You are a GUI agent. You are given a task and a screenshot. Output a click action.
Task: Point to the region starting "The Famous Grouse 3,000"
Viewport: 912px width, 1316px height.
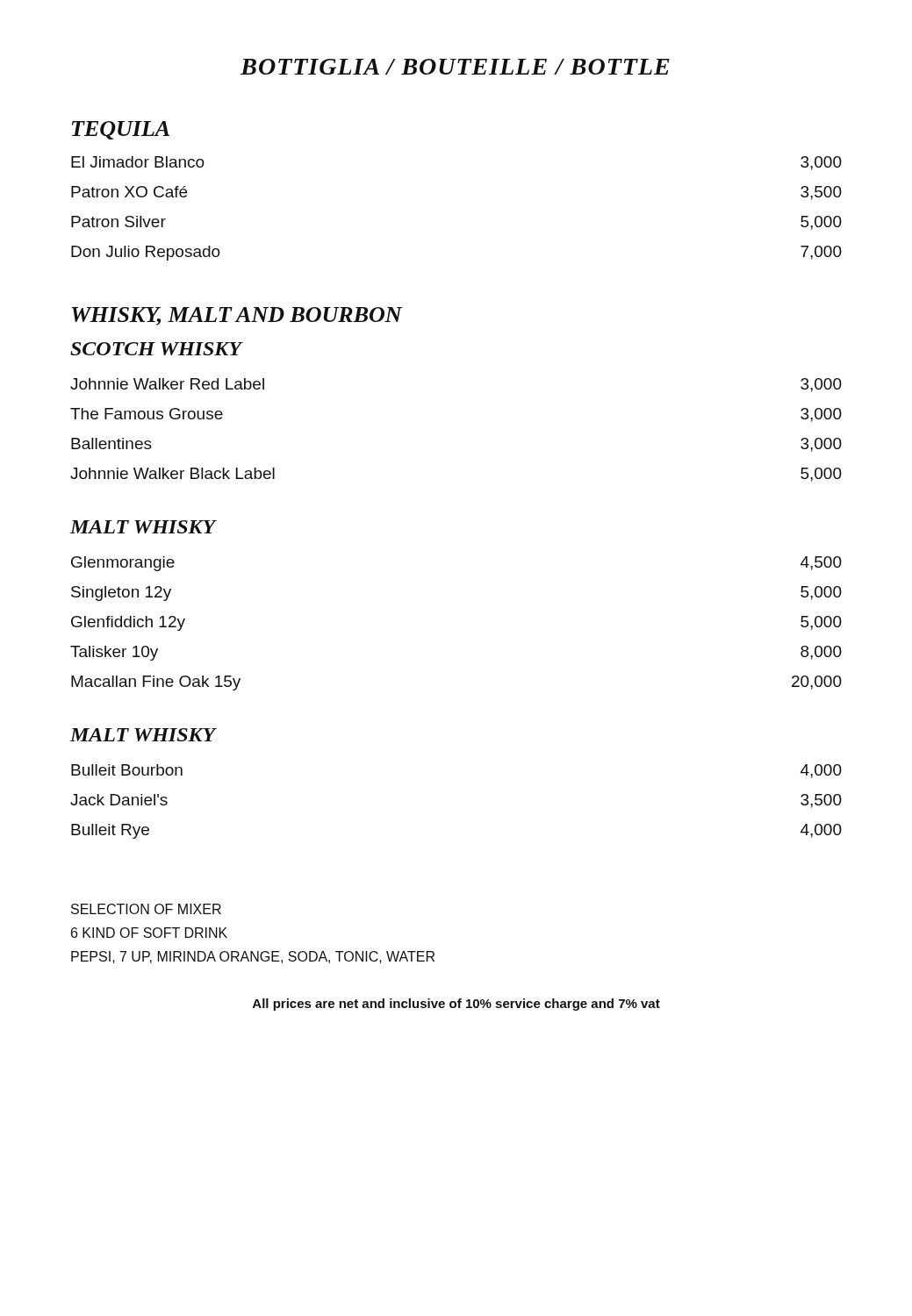149,415
